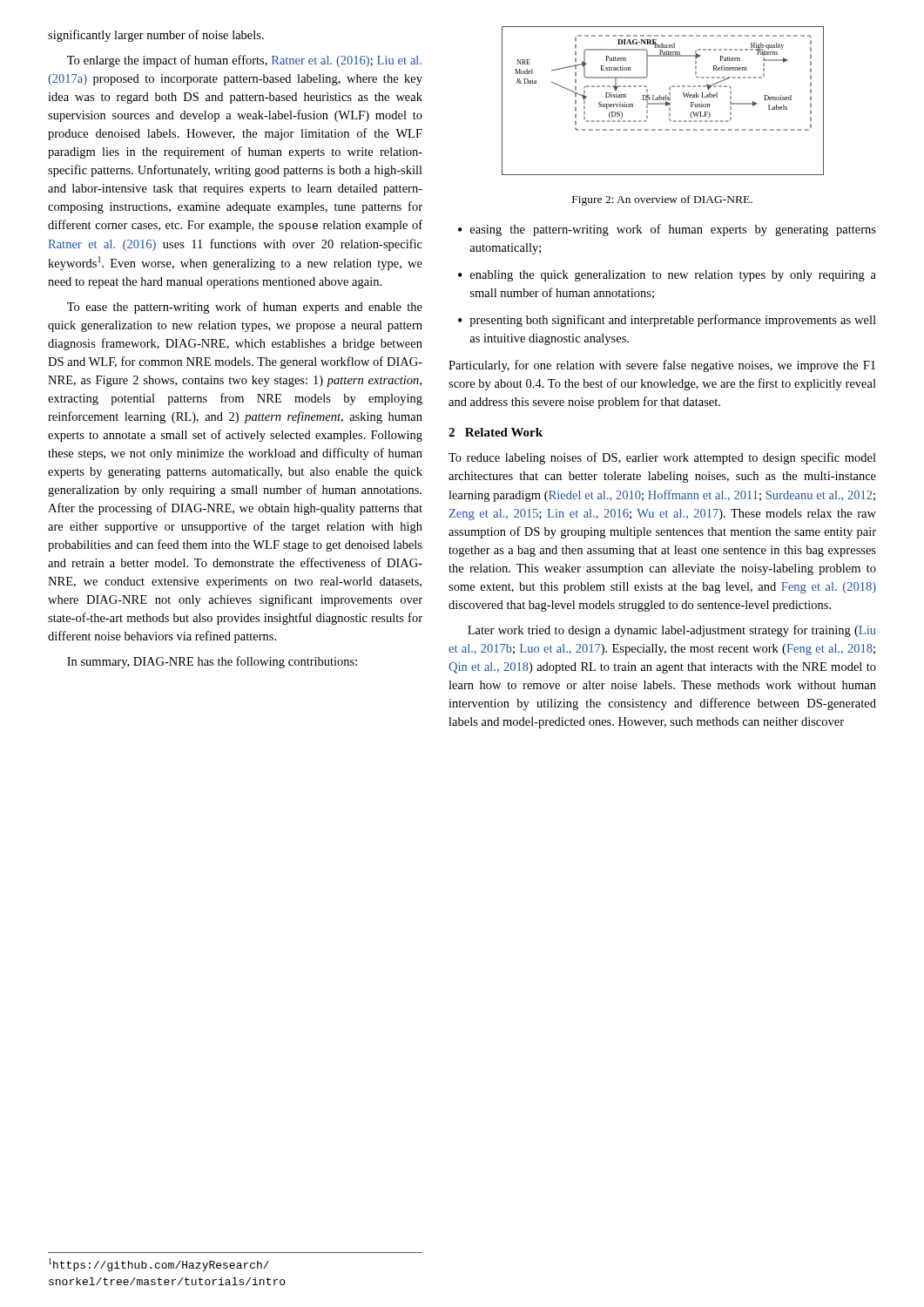Locate the list item containing "• easing the"
This screenshot has width=924, height=1307.
pyautogui.click(x=667, y=238)
